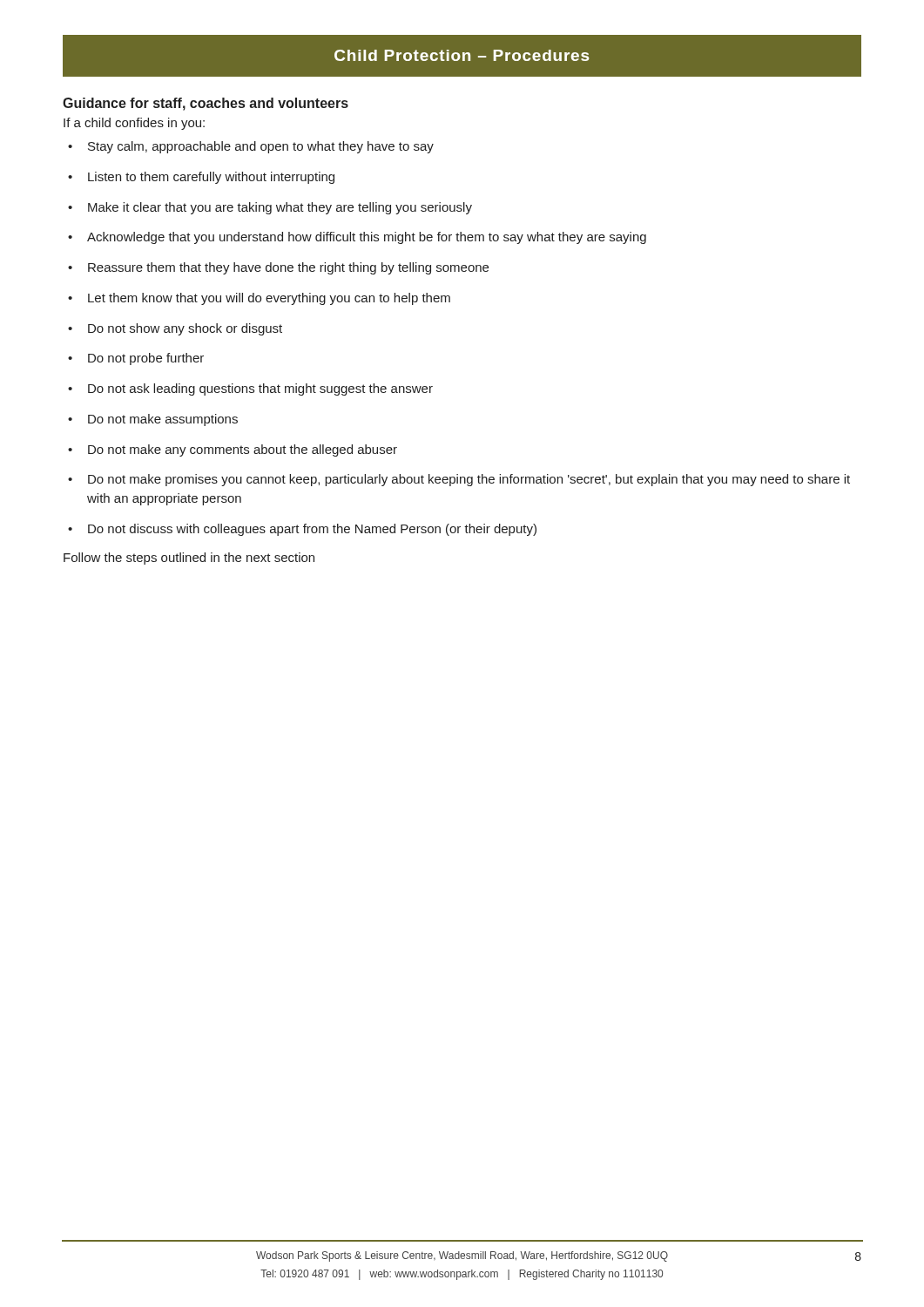Find the list item containing "Do not discuss"

point(462,529)
